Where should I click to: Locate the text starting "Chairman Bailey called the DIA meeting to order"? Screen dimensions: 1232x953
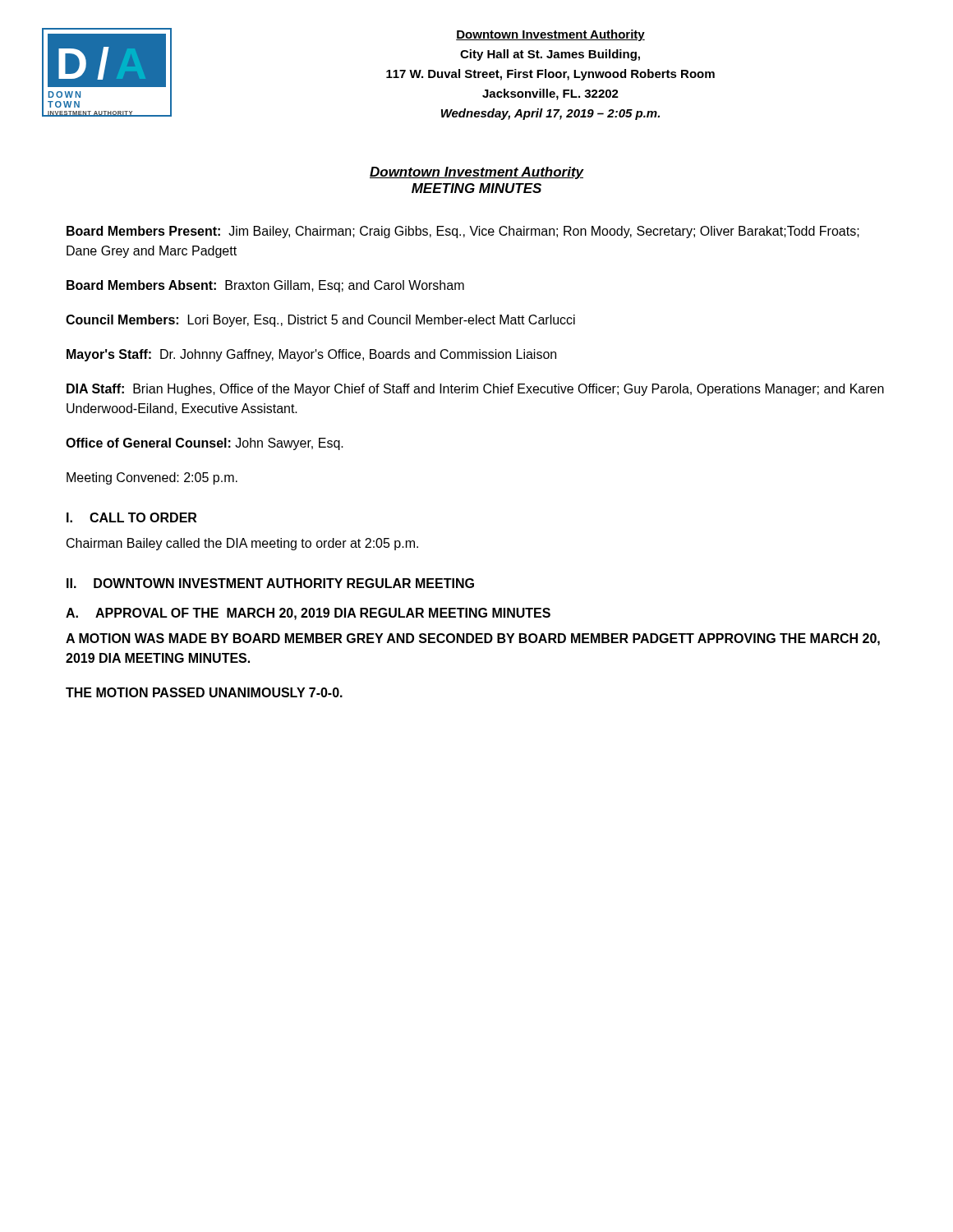(243, 543)
